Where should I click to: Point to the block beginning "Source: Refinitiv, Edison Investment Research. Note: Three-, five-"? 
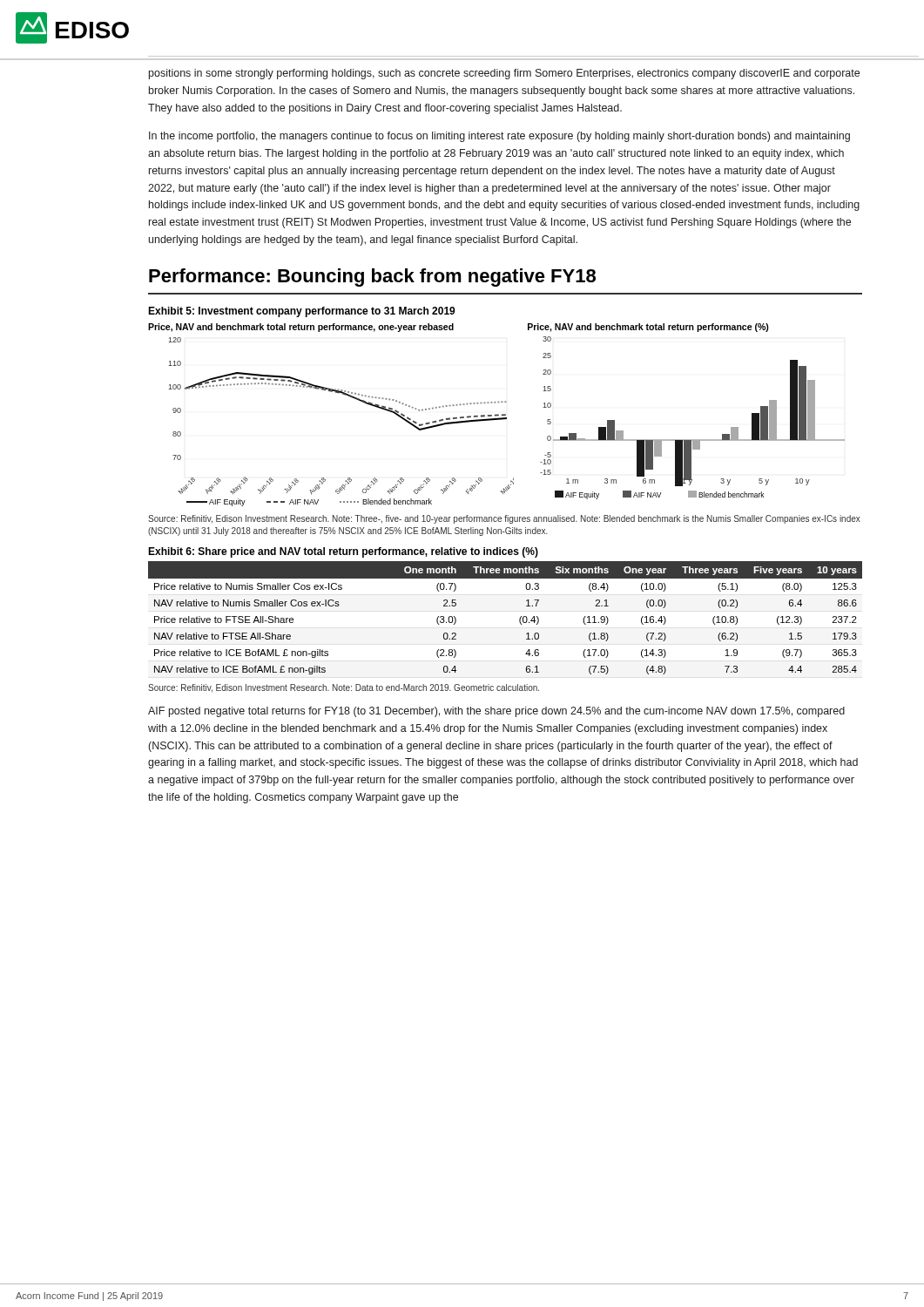504,525
